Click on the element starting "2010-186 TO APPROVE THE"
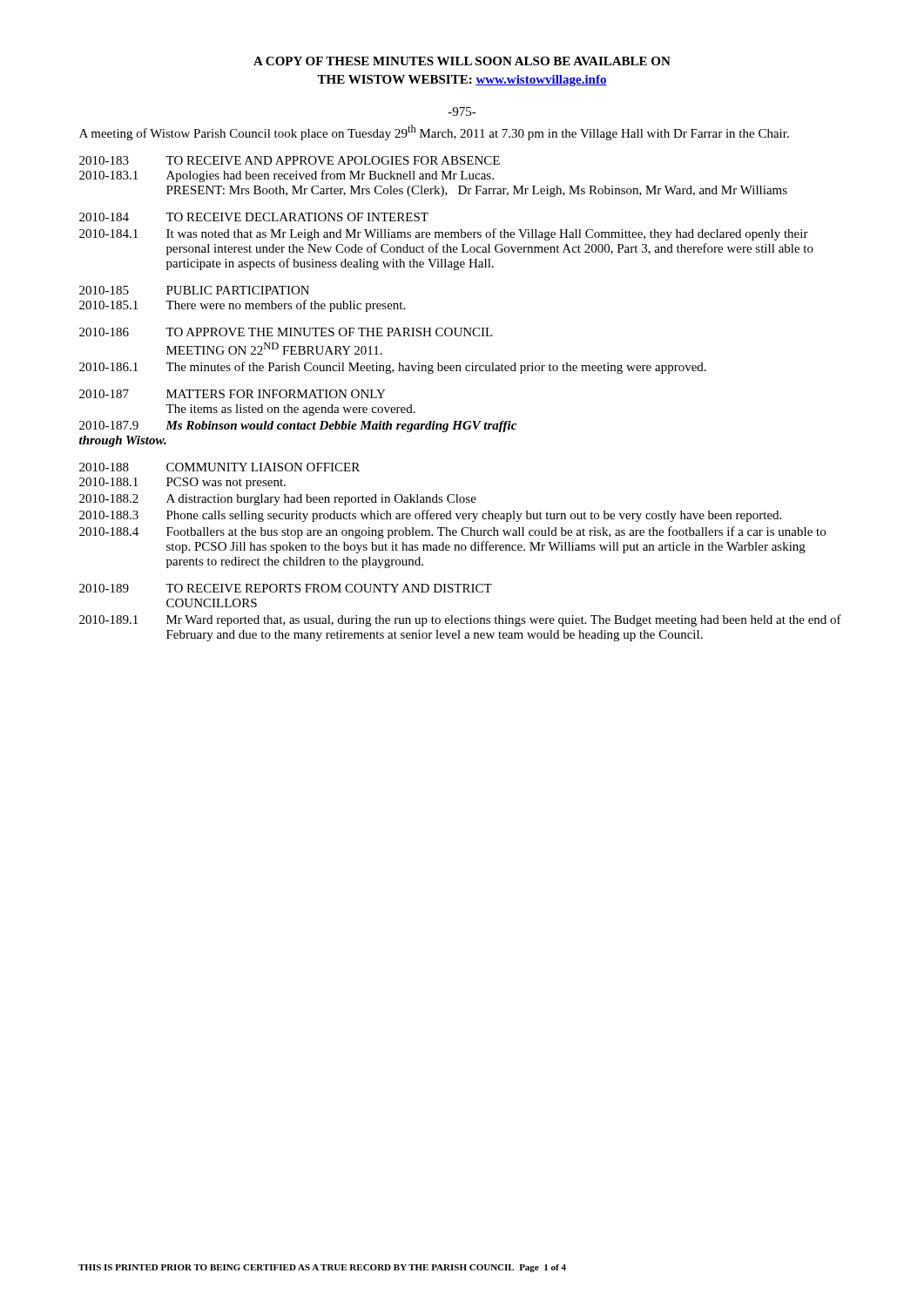 [x=286, y=332]
